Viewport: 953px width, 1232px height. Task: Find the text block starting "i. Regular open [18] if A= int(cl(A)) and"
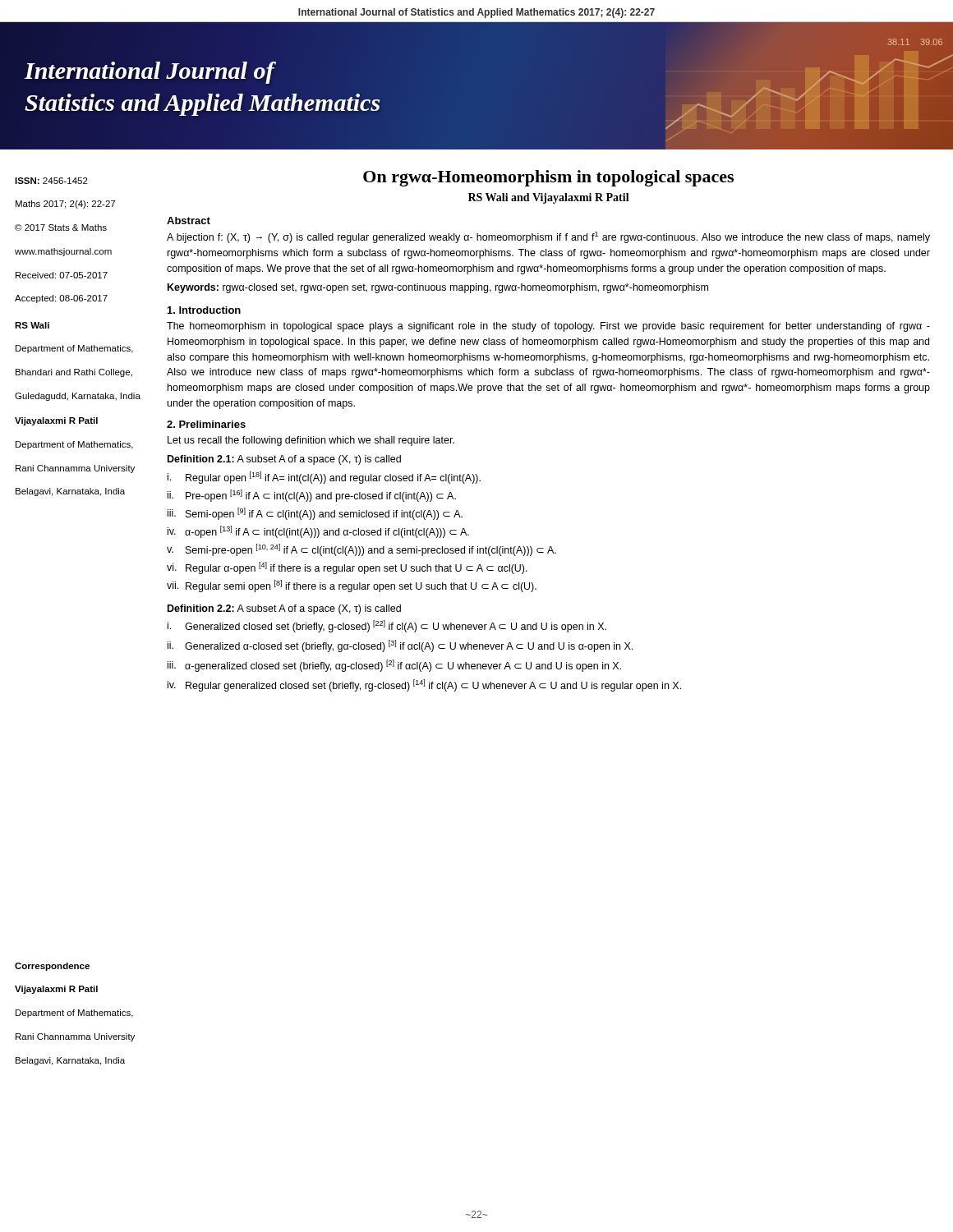(x=324, y=478)
